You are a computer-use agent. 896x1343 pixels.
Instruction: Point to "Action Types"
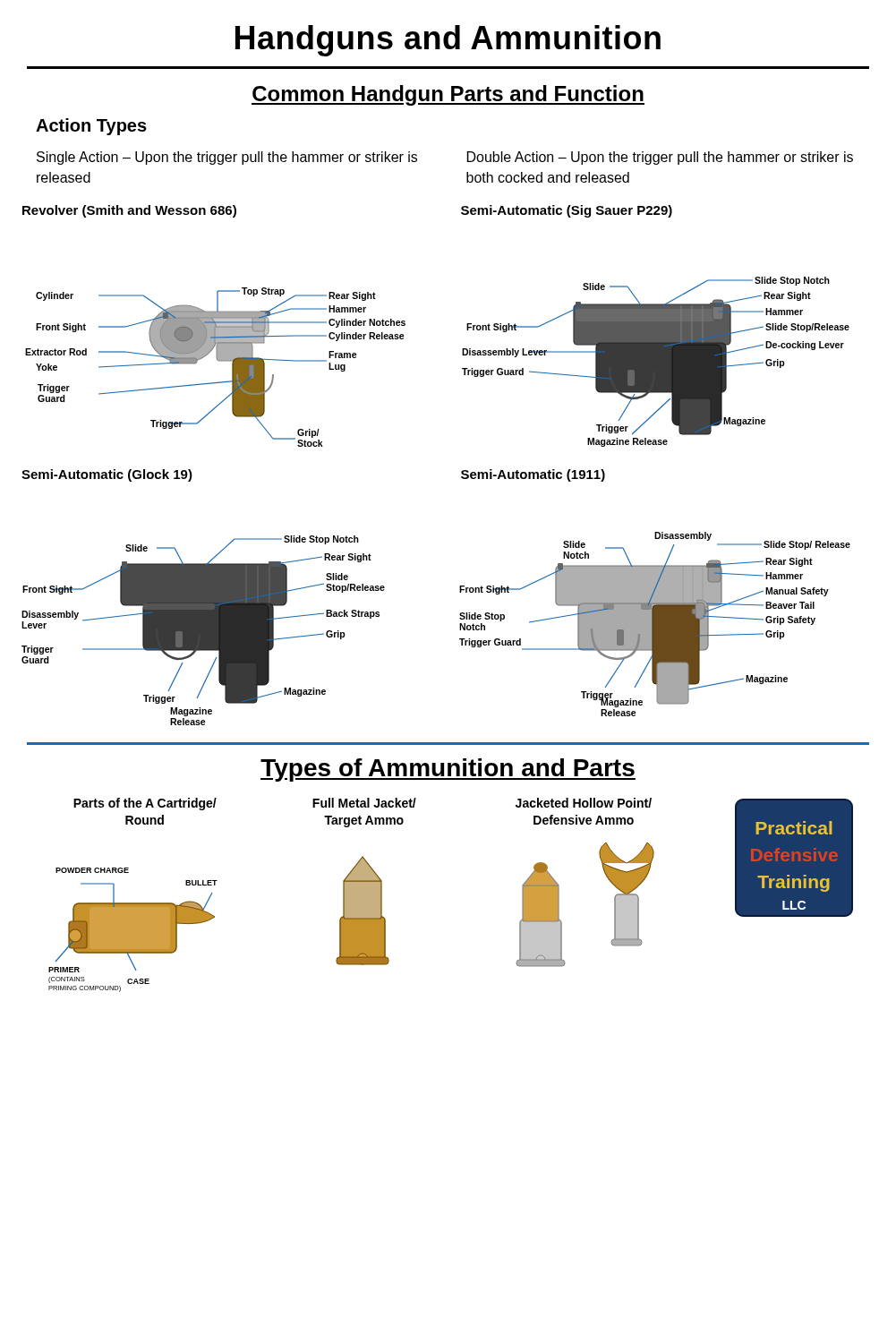(91, 125)
